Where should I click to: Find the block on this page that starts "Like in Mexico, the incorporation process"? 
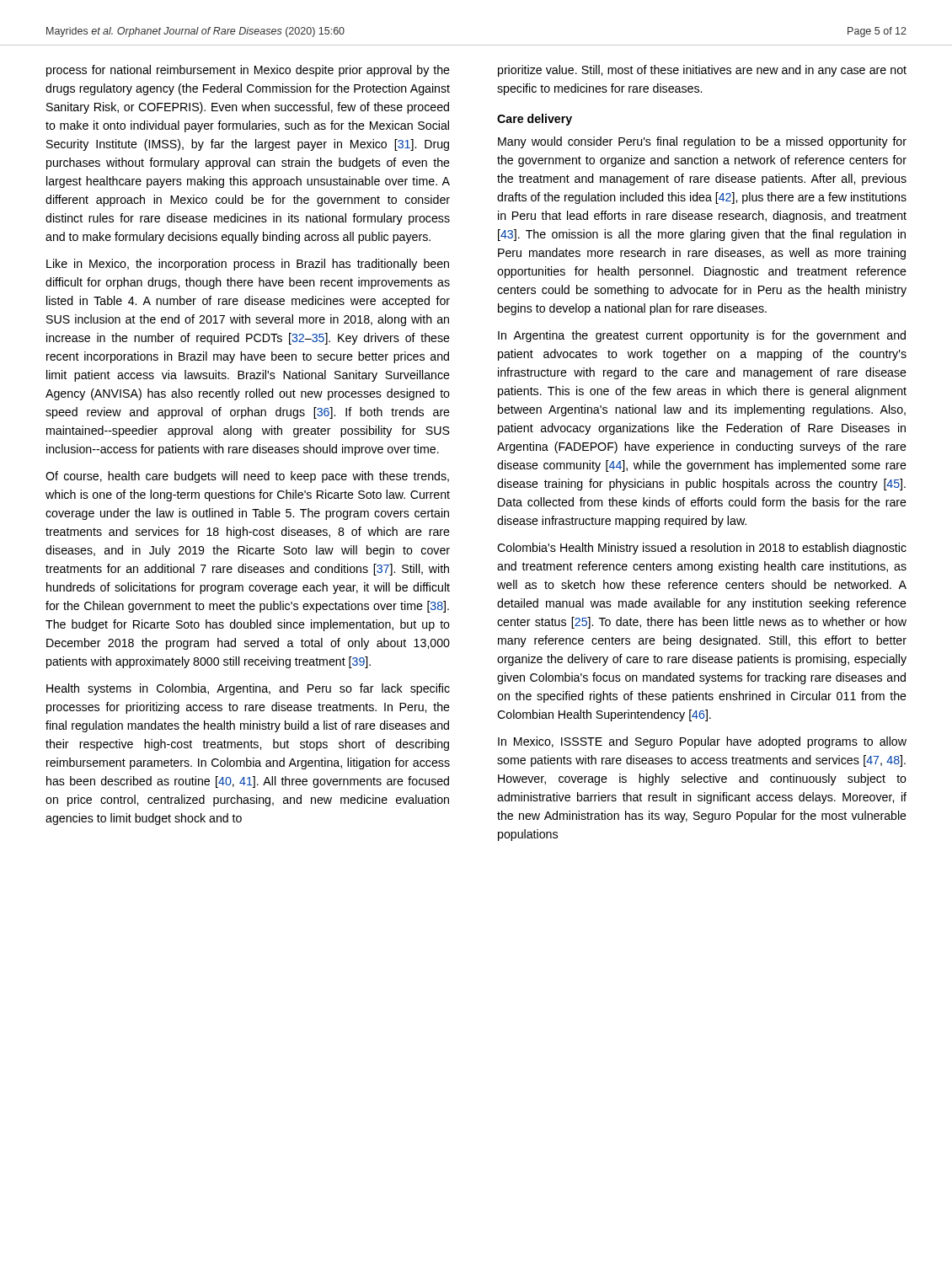click(248, 356)
